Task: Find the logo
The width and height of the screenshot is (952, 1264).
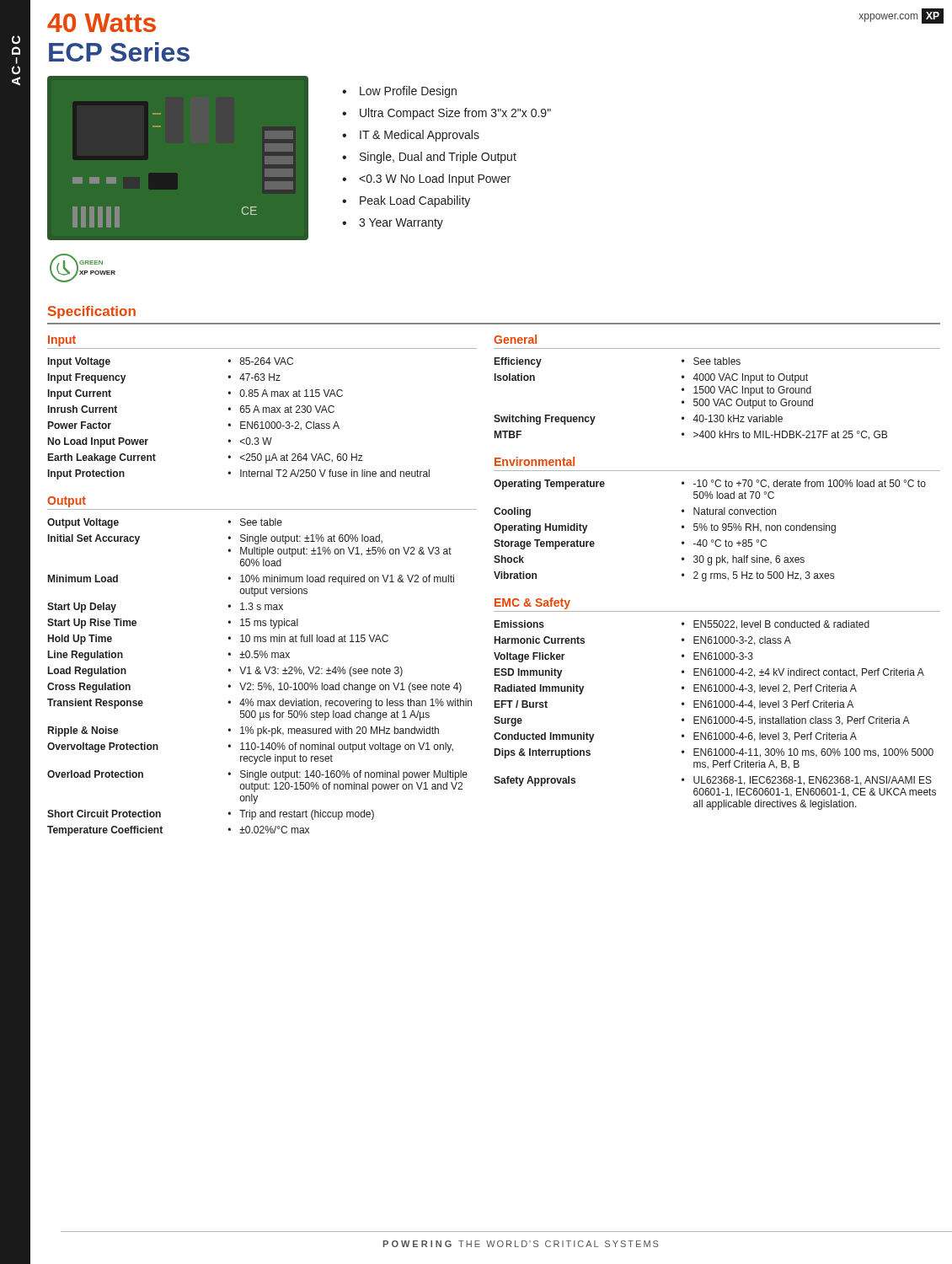Action: point(98,269)
